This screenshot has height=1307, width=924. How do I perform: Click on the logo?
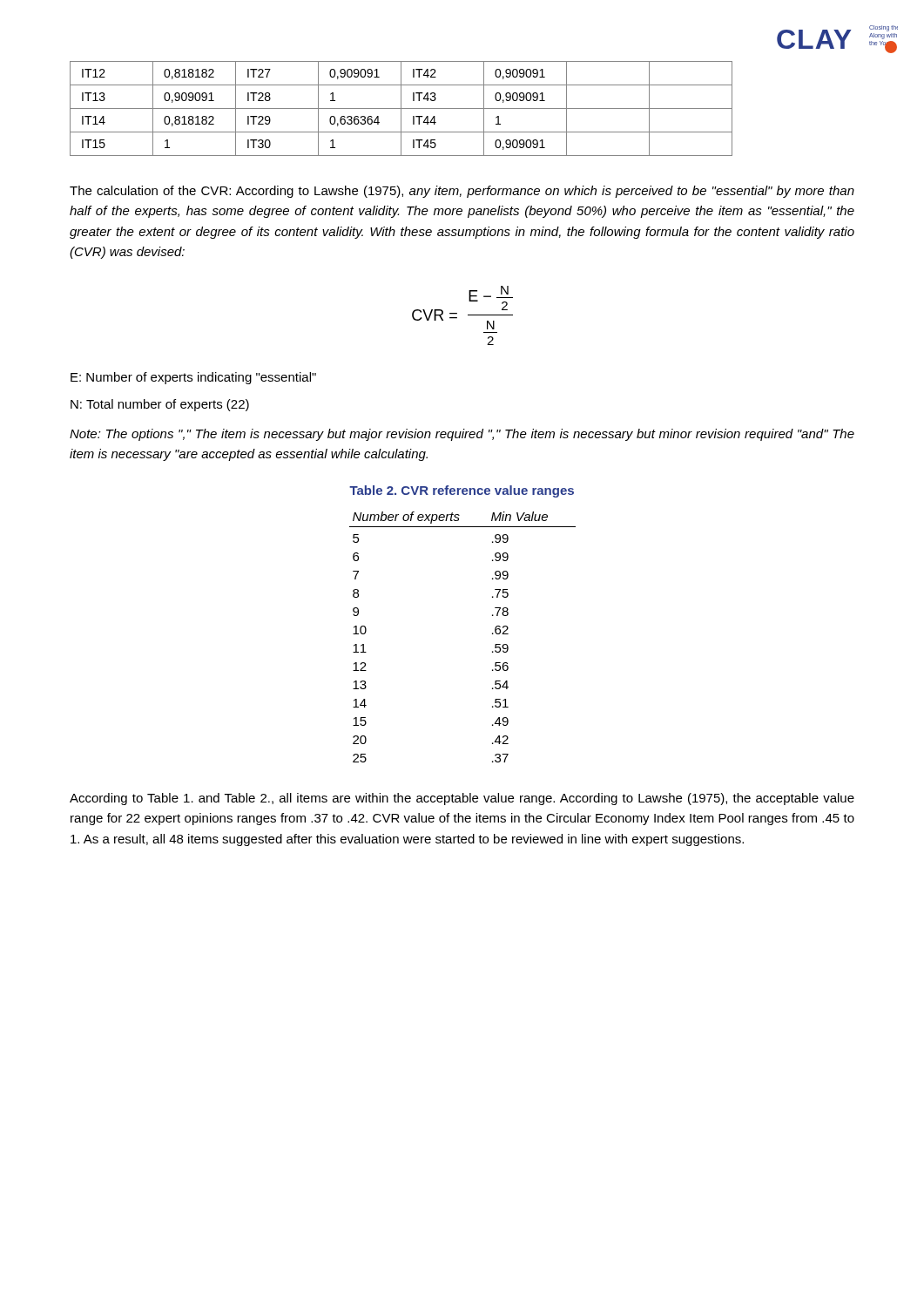click(837, 38)
